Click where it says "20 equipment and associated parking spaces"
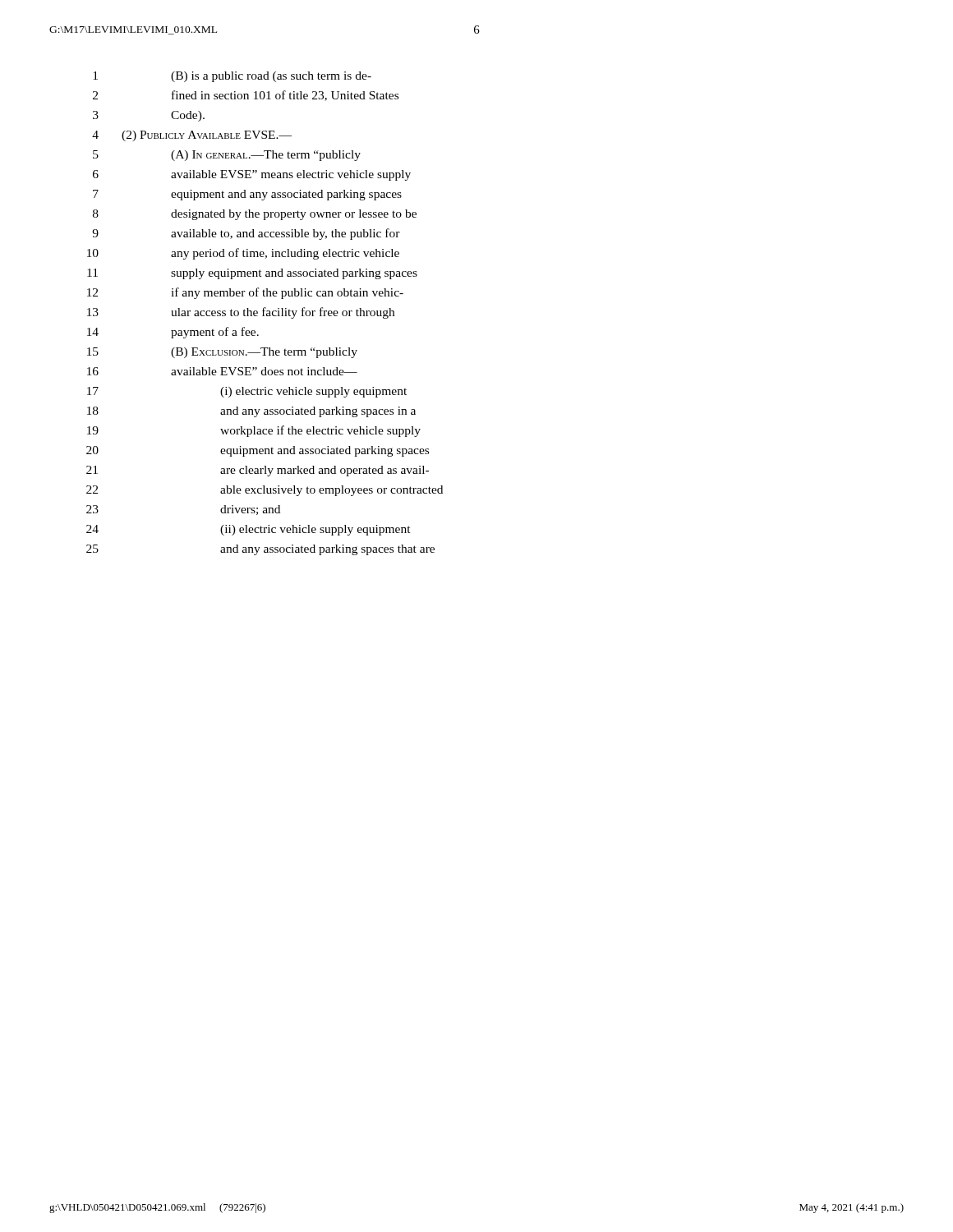Screen dimensions: 1232x953 coord(258,451)
